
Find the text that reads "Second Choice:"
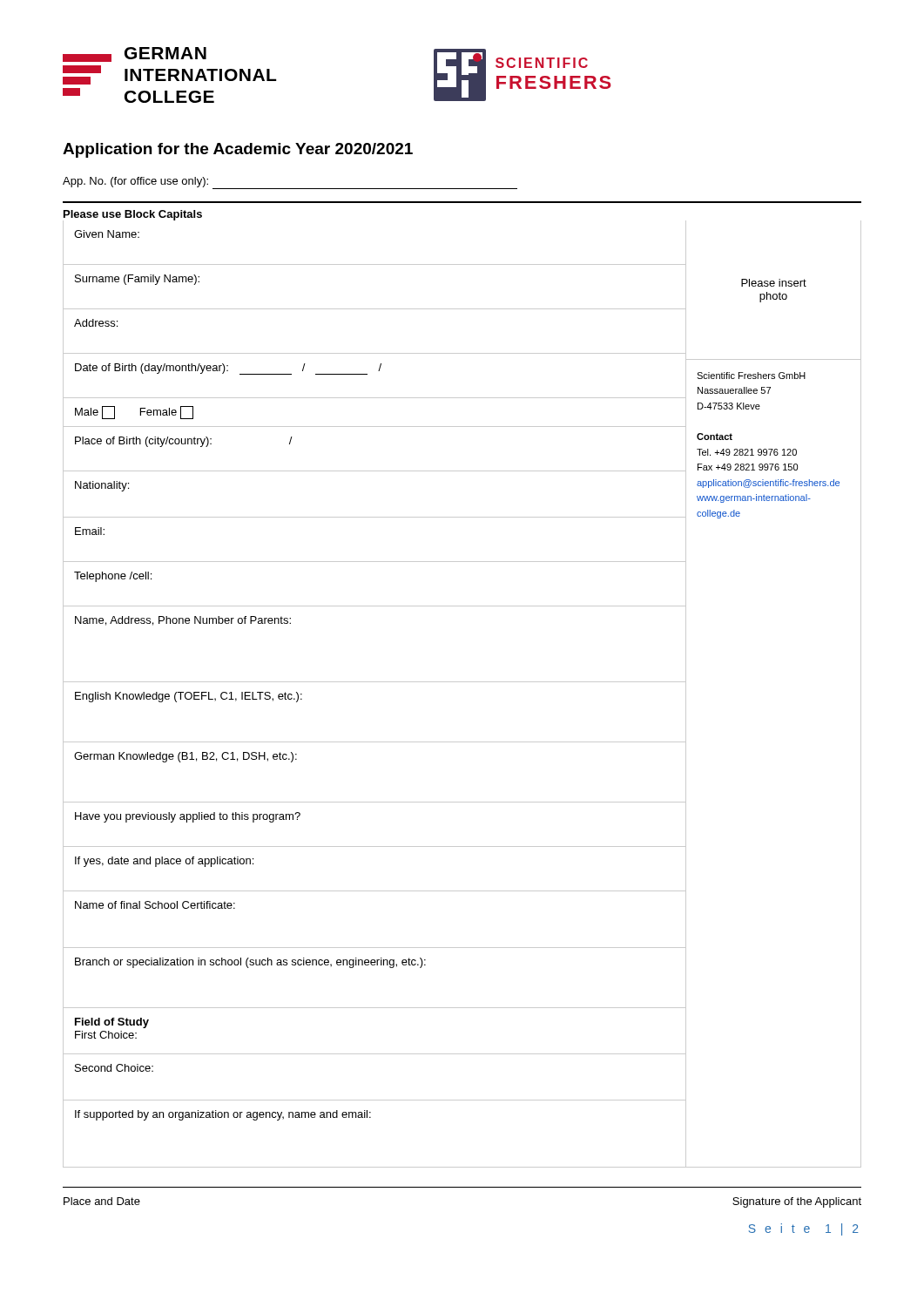click(x=114, y=1068)
